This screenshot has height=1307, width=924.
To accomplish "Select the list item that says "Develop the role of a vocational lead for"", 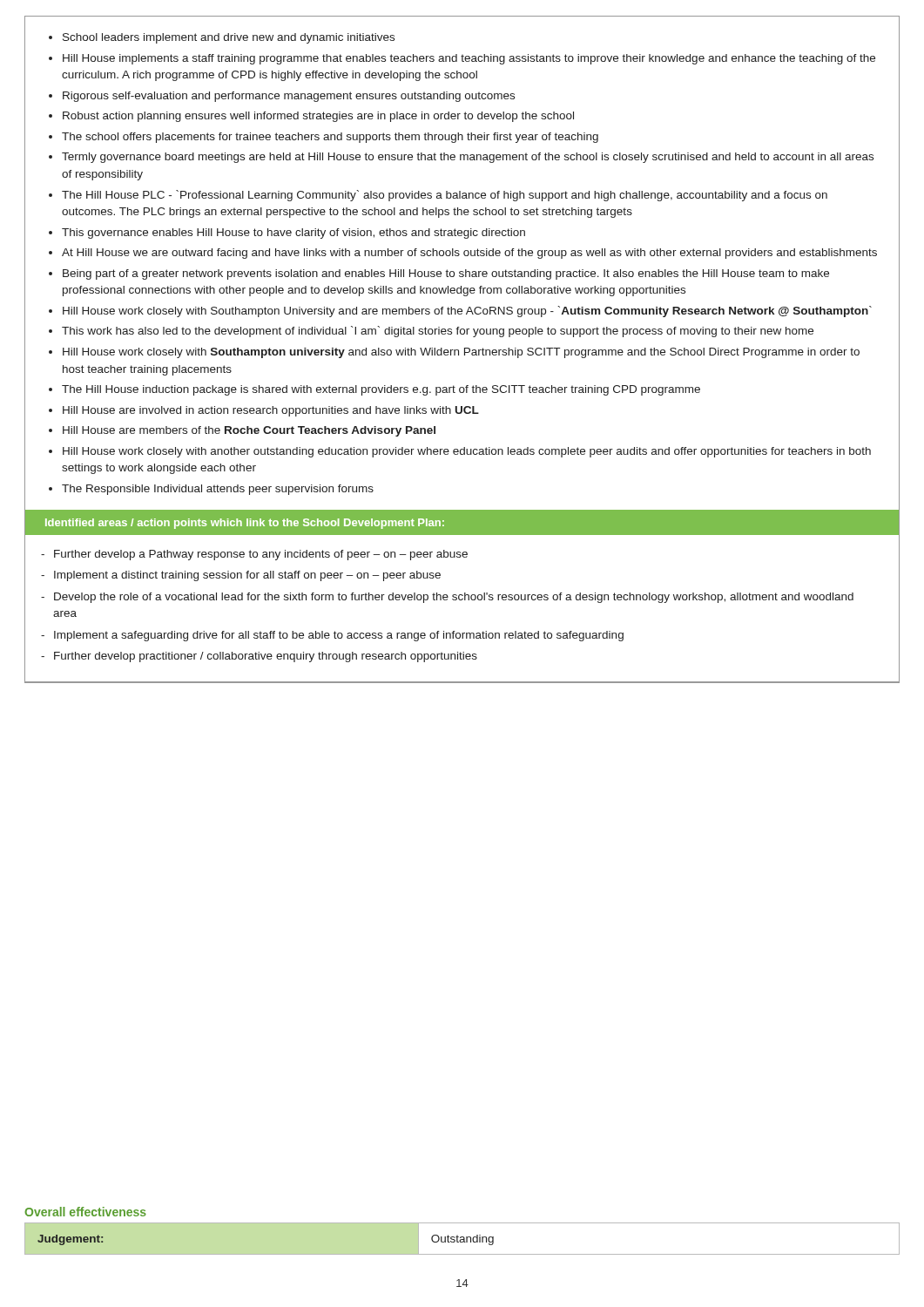I will click(x=454, y=605).
